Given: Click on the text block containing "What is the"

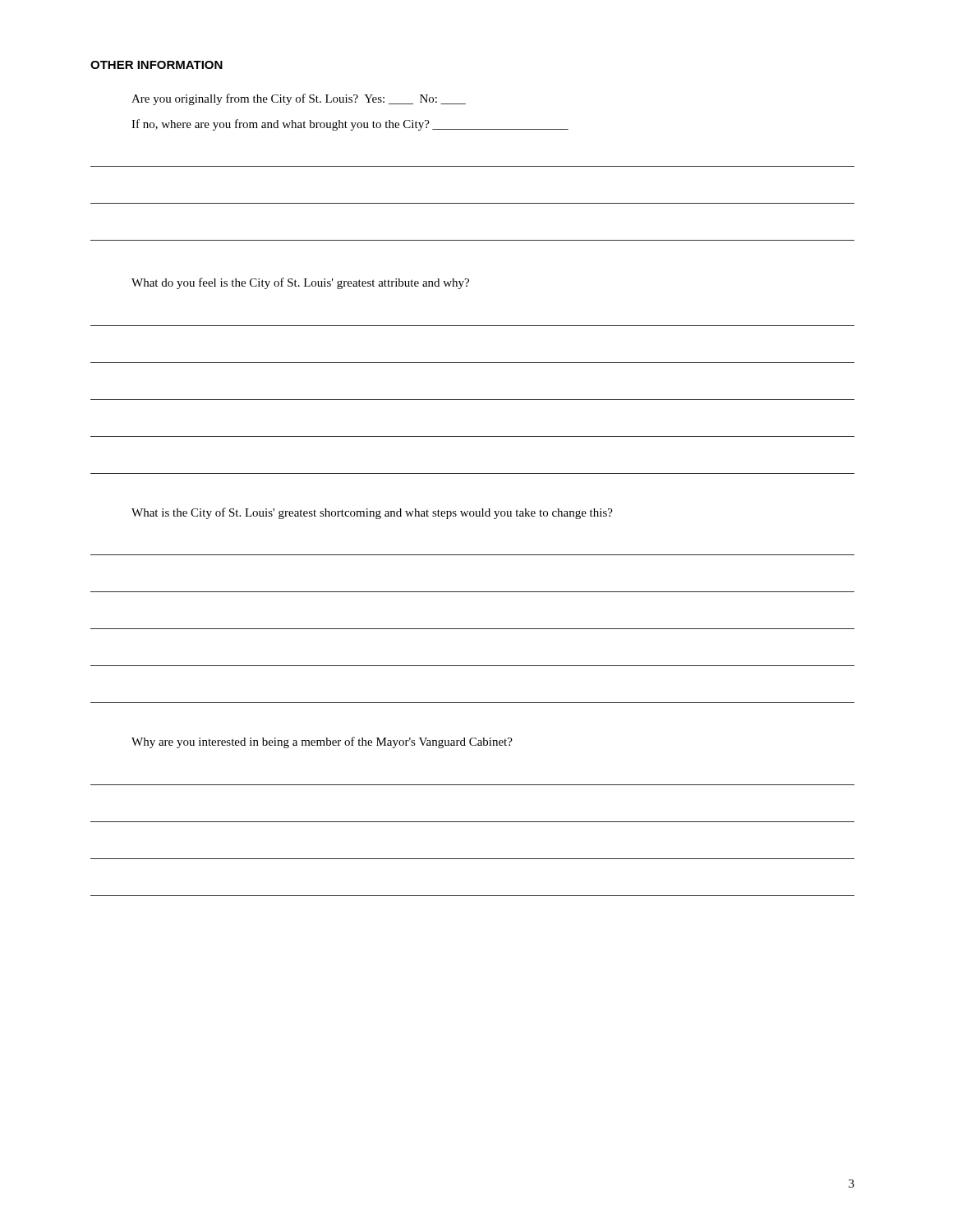Looking at the screenshot, I should (x=372, y=512).
